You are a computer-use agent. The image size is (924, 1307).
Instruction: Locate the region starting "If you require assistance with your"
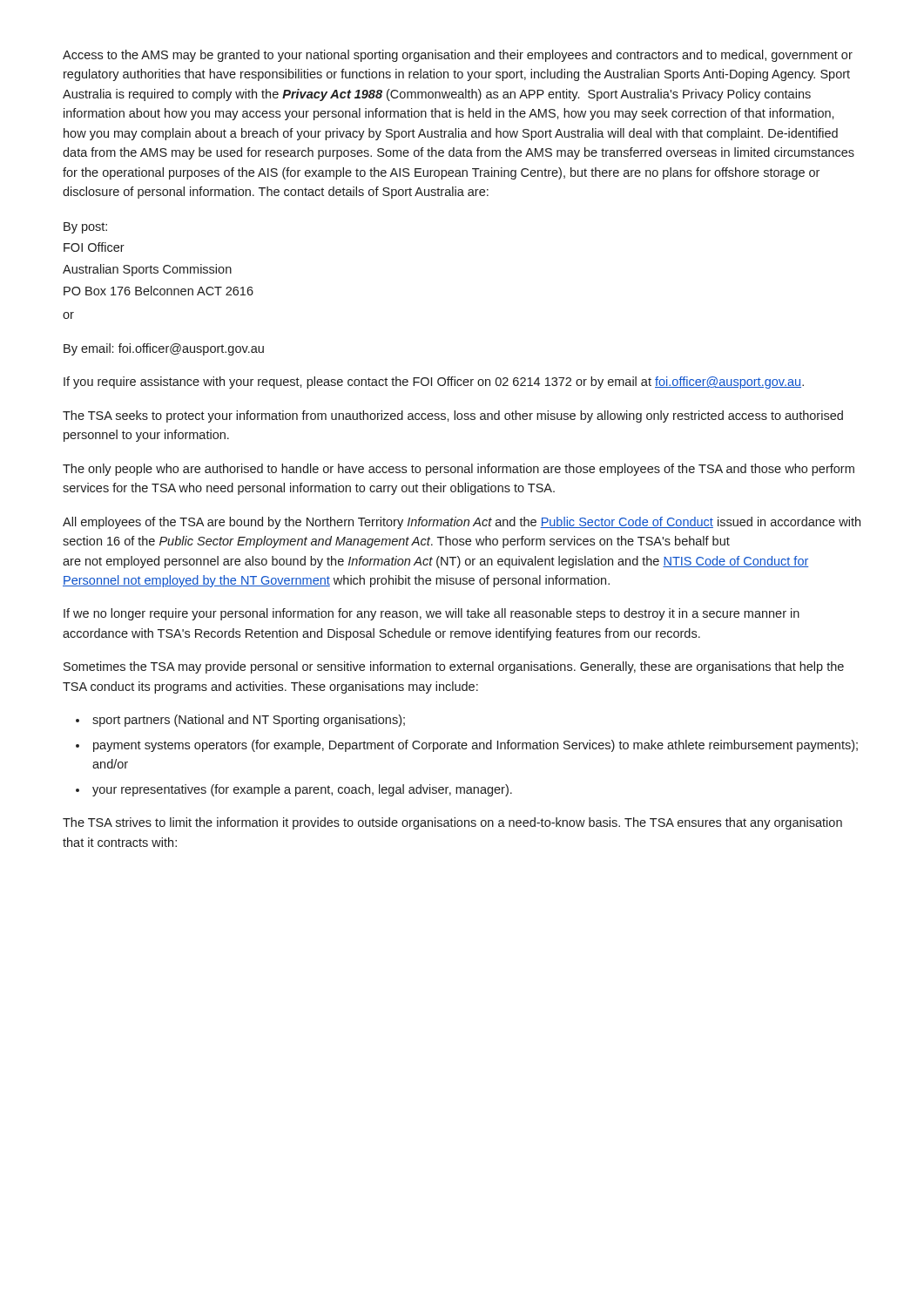click(434, 382)
